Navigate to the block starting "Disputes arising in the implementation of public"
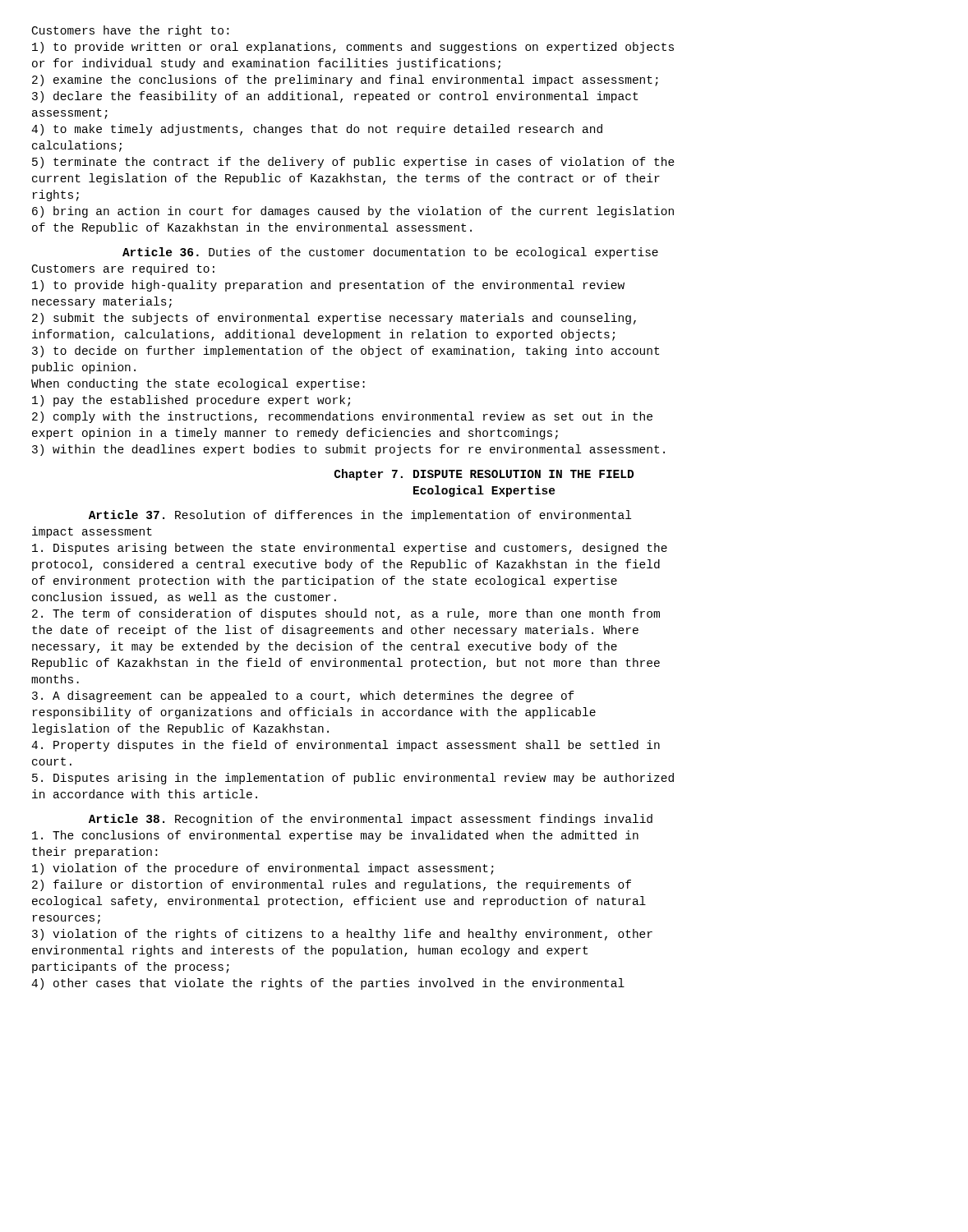The image size is (968, 1232). (x=353, y=787)
